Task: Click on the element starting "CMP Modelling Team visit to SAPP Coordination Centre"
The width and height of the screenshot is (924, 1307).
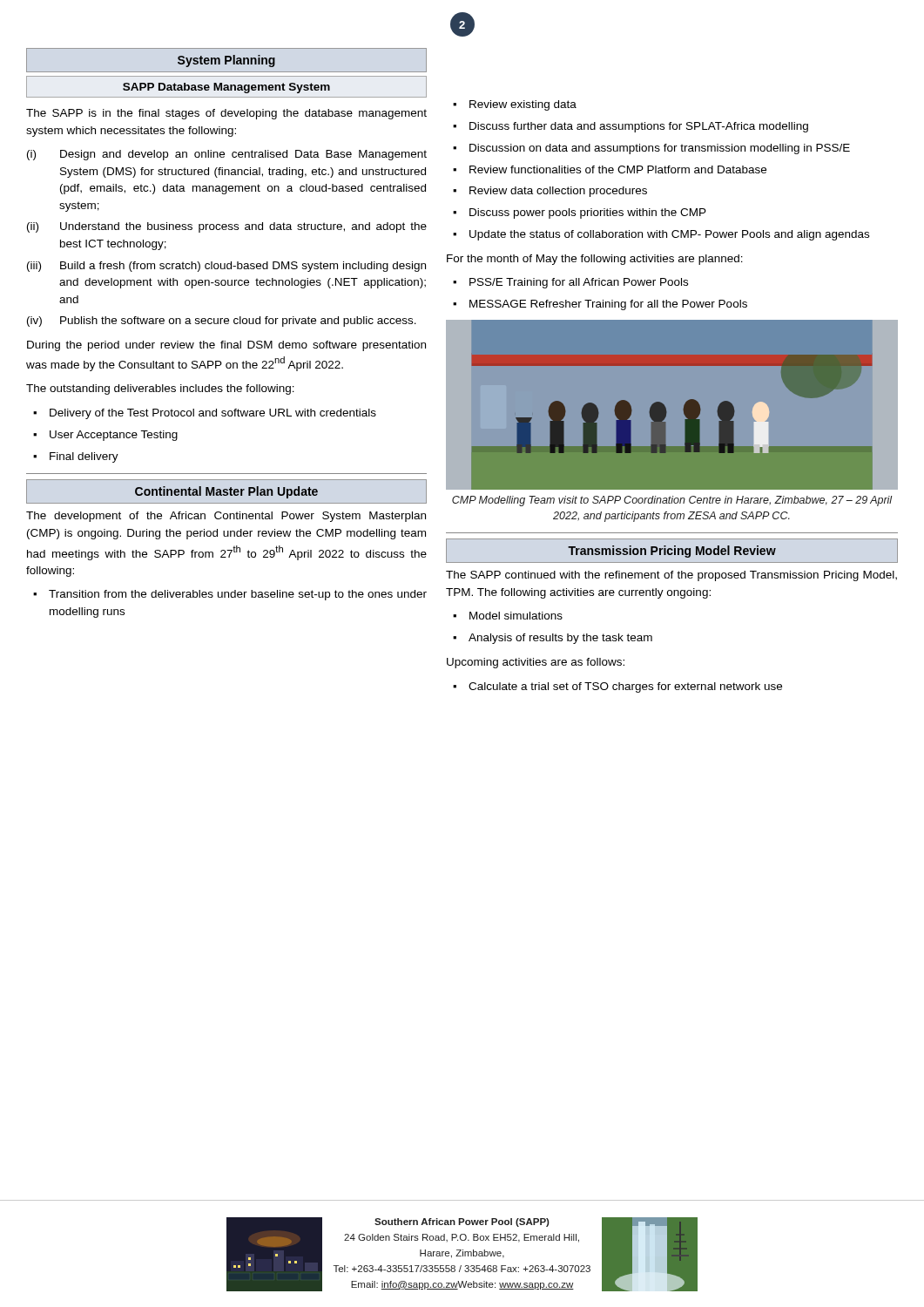Action: tap(672, 508)
